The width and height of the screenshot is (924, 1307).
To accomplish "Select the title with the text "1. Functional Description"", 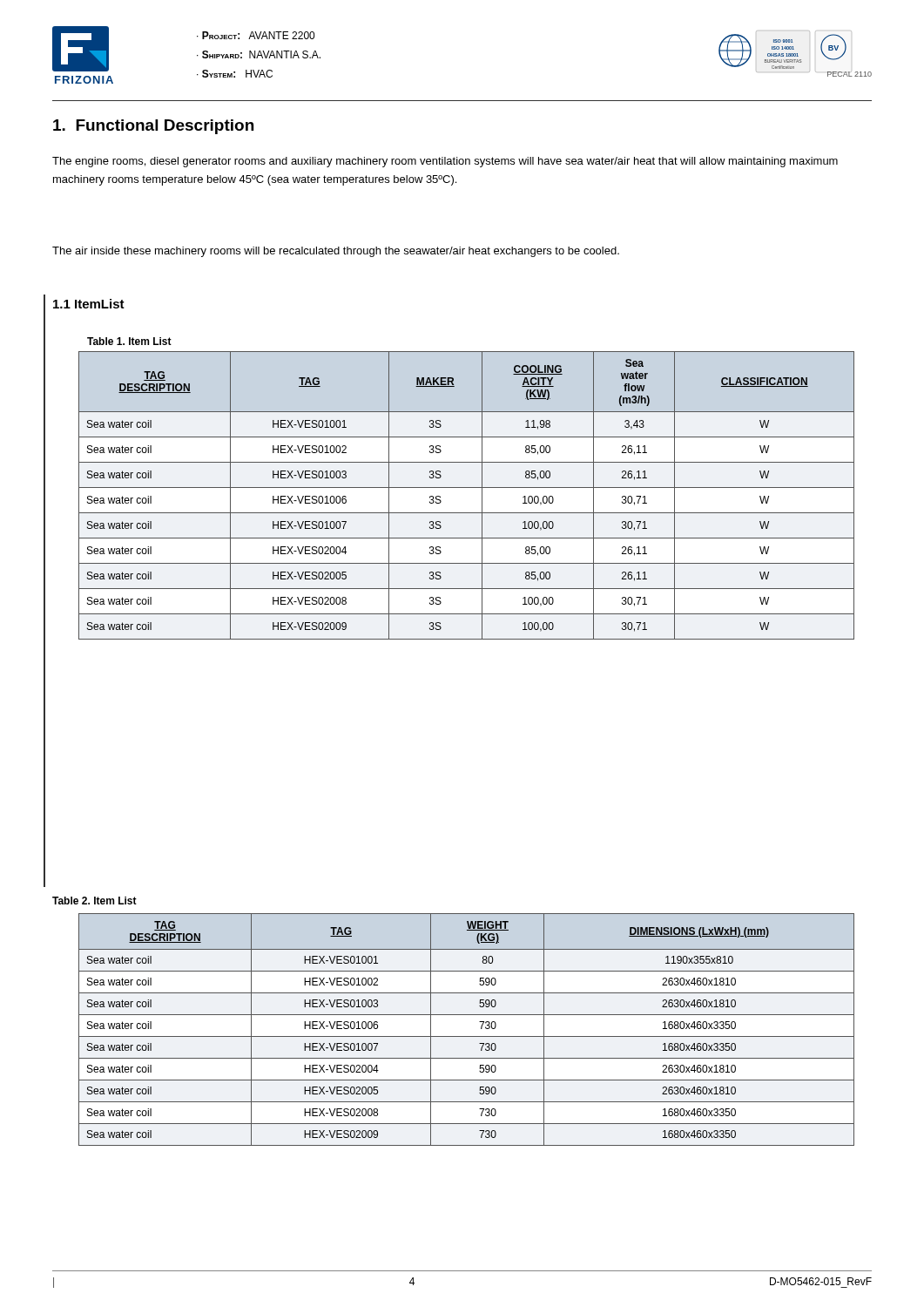I will point(153,125).
